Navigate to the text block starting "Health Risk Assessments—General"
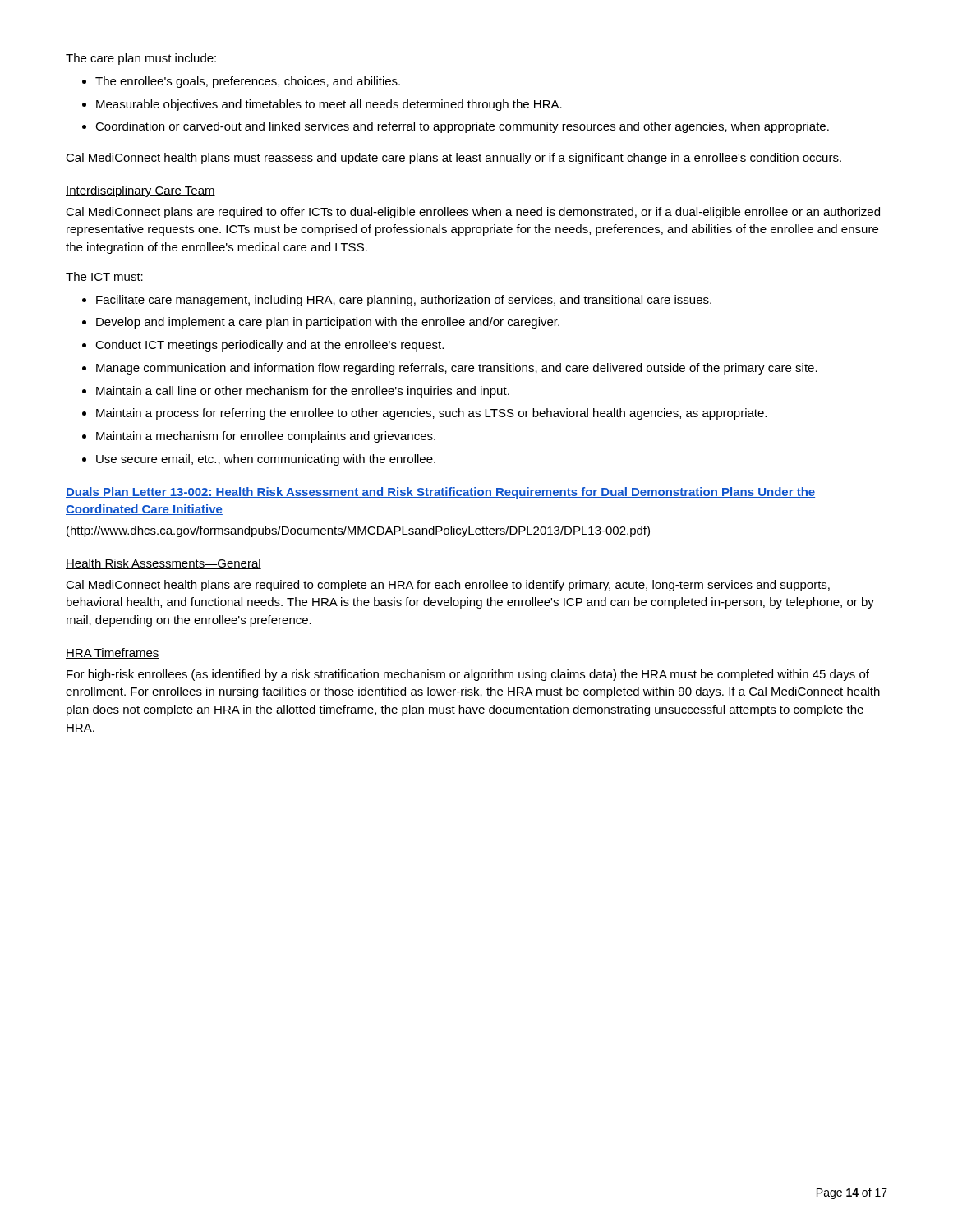953x1232 pixels. point(163,564)
